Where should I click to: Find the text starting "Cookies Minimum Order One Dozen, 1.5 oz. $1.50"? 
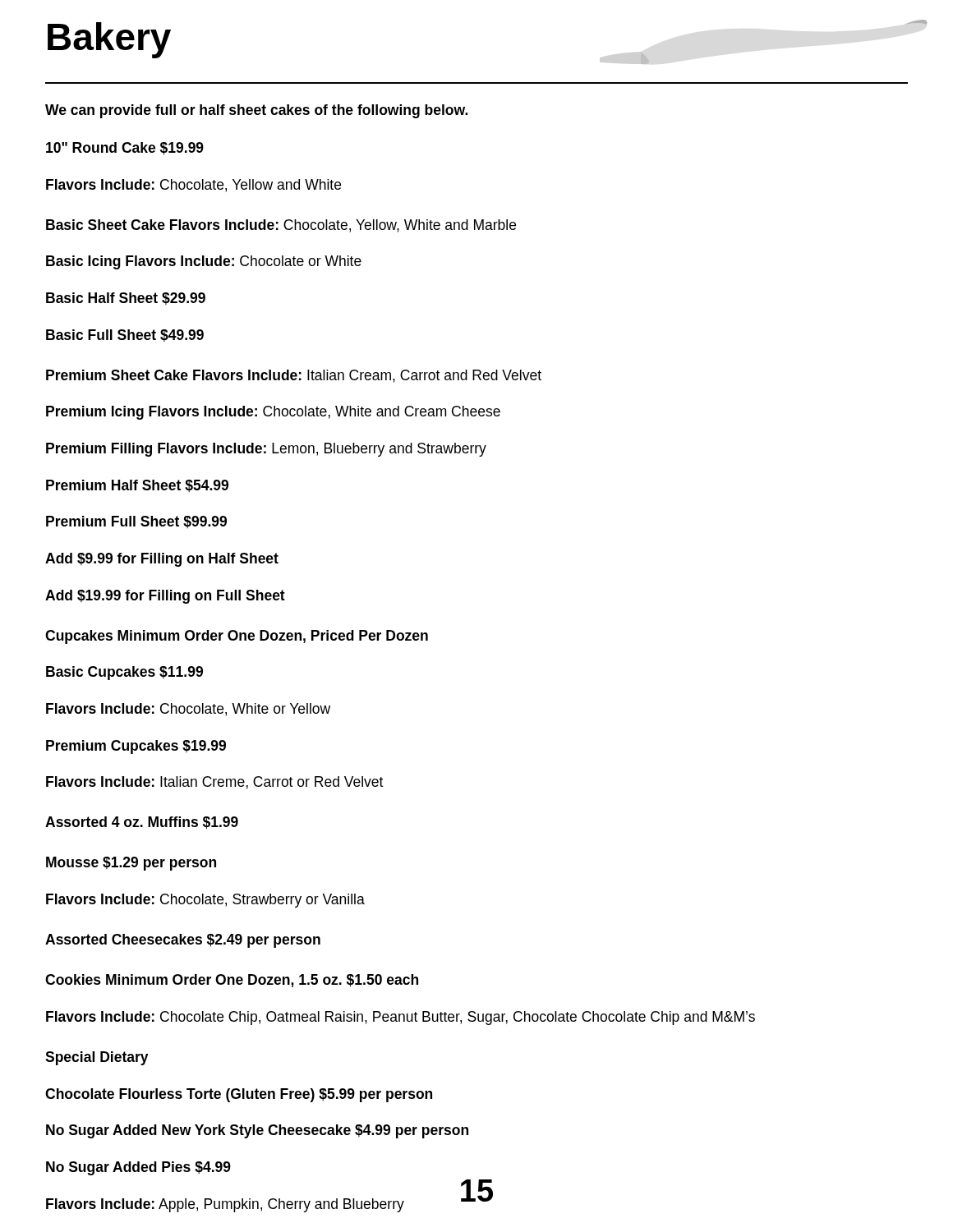pyautogui.click(x=232, y=981)
